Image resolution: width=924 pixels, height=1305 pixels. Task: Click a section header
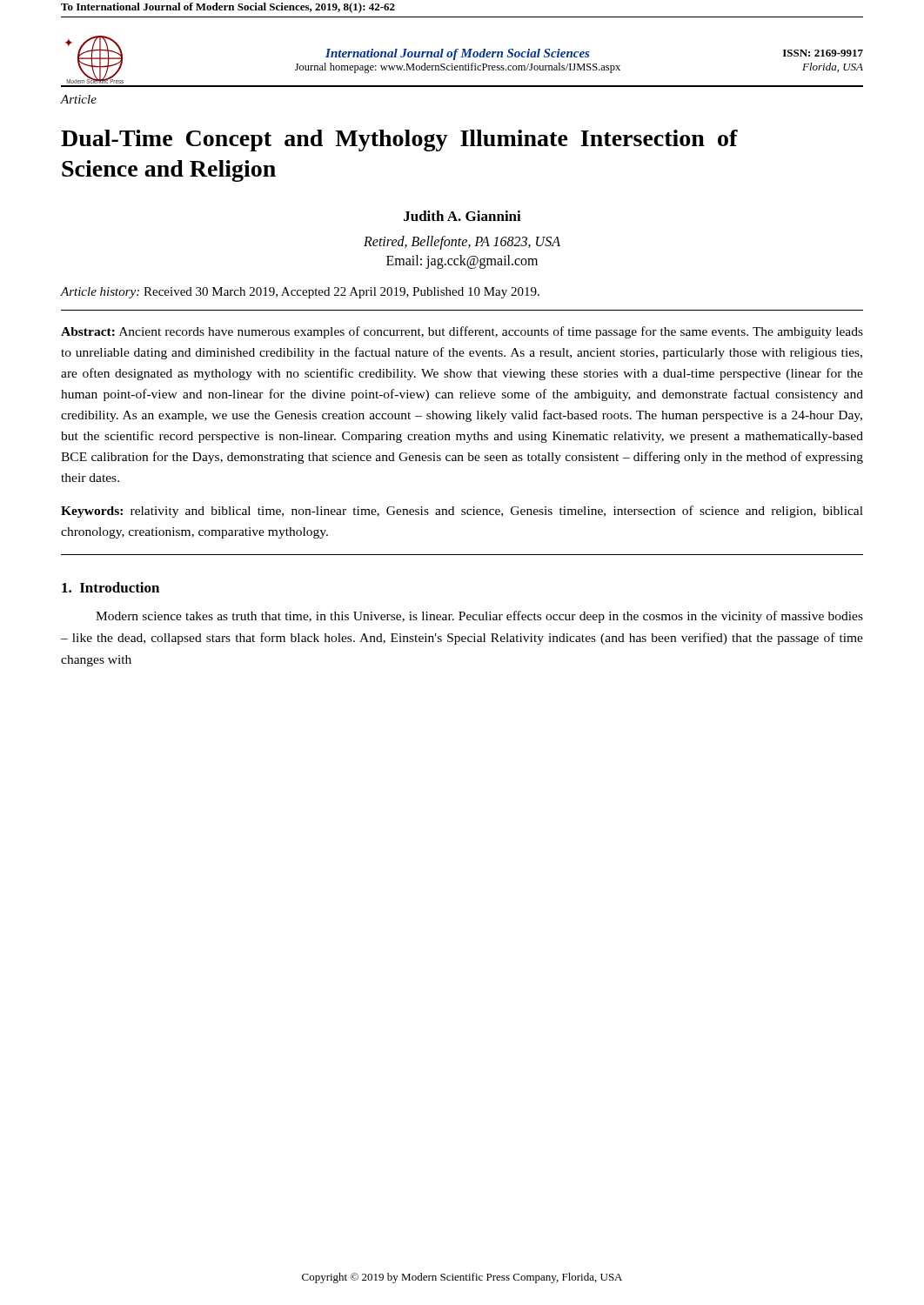(110, 588)
